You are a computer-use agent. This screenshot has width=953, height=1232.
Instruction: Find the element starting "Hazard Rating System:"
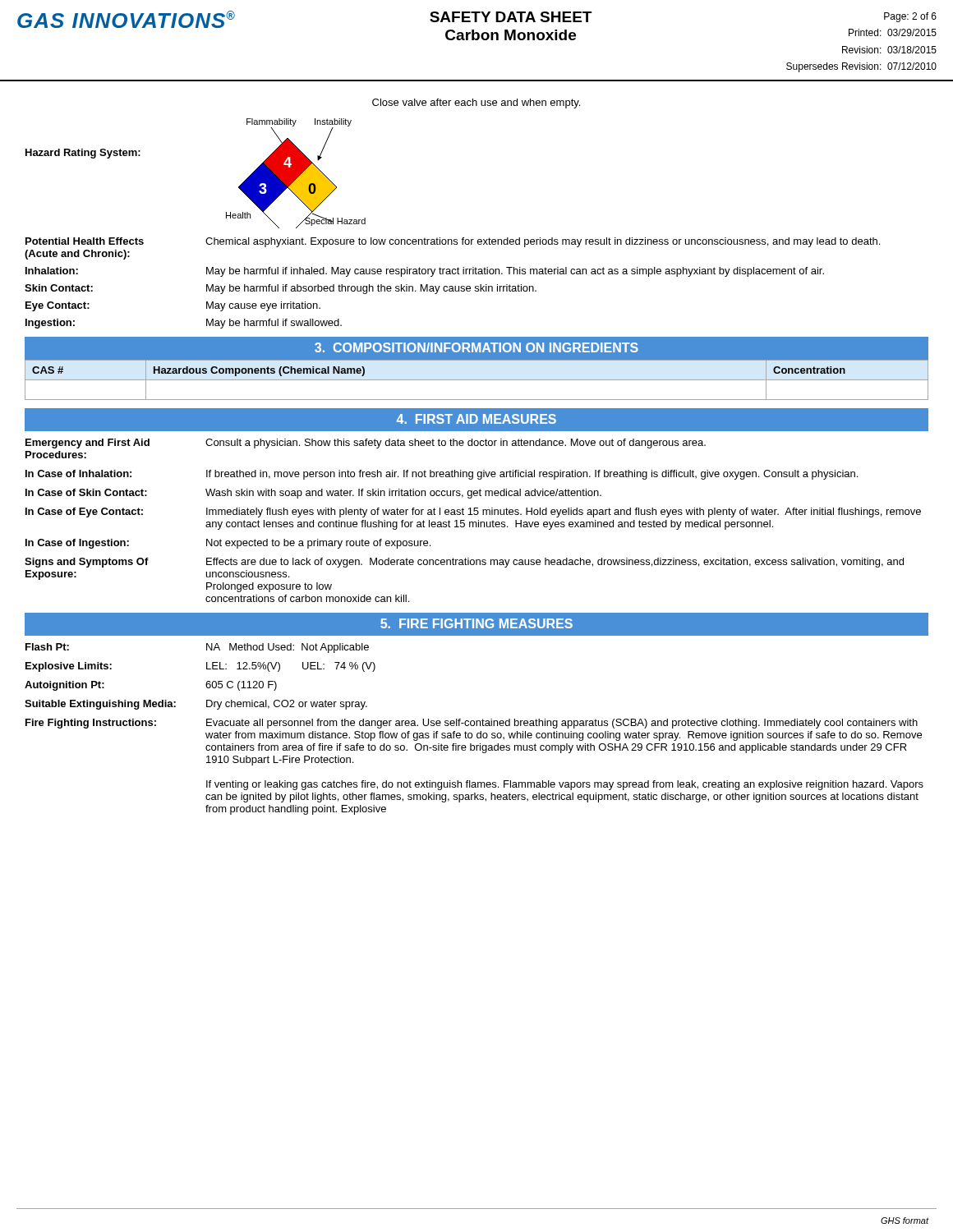[x=83, y=152]
